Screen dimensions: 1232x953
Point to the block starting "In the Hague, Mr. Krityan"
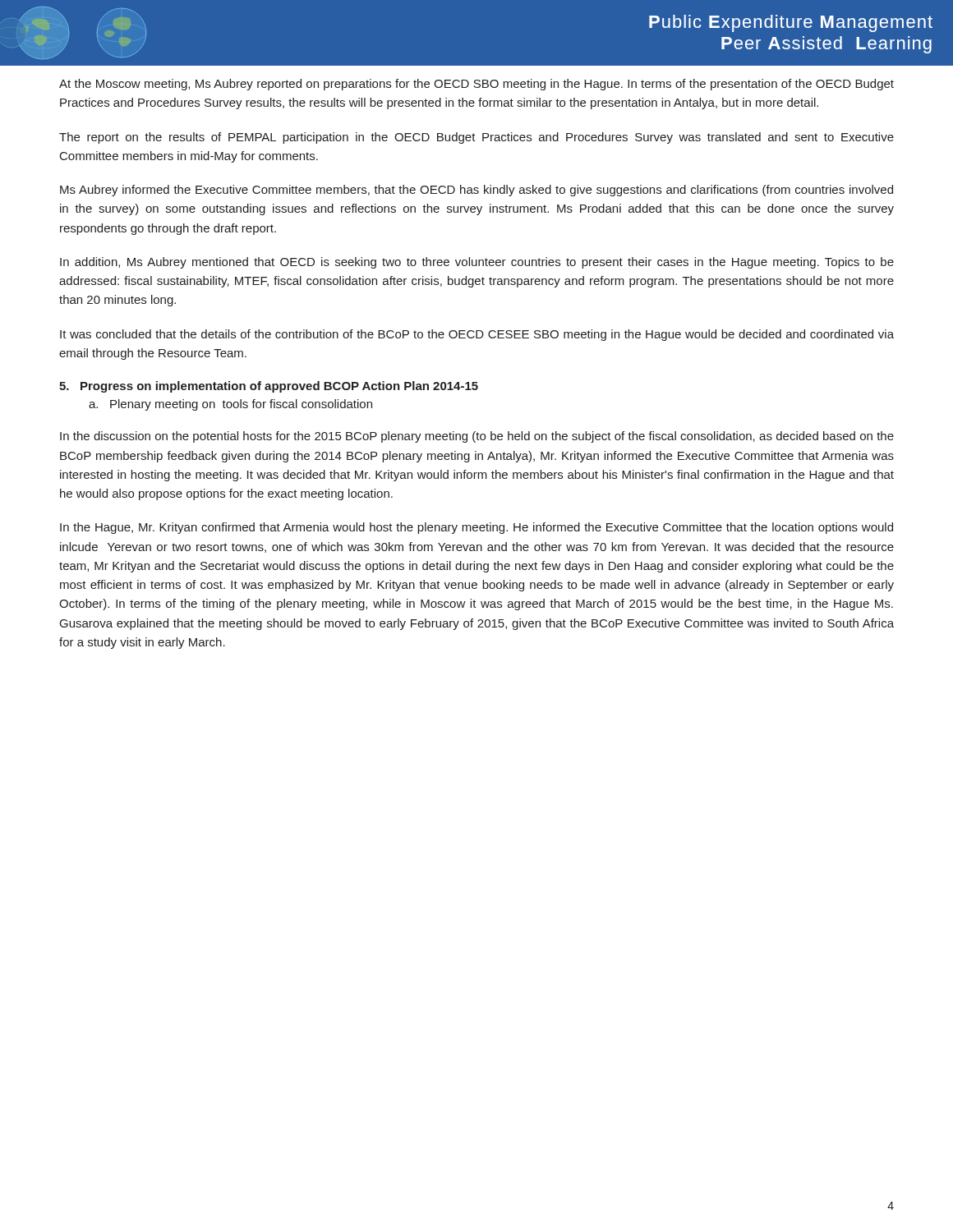tap(476, 584)
